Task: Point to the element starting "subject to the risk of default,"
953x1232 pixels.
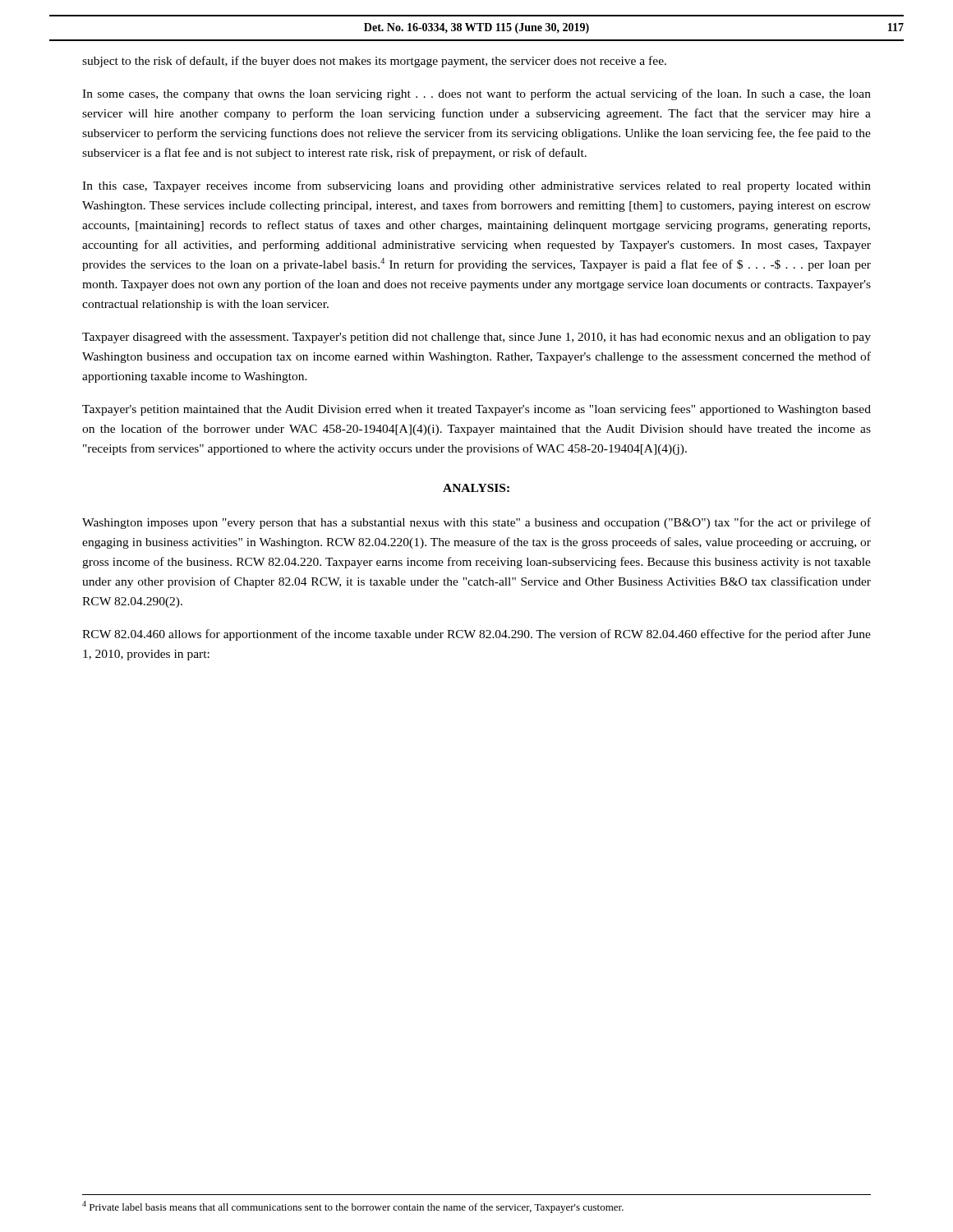Action: [x=375, y=60]
